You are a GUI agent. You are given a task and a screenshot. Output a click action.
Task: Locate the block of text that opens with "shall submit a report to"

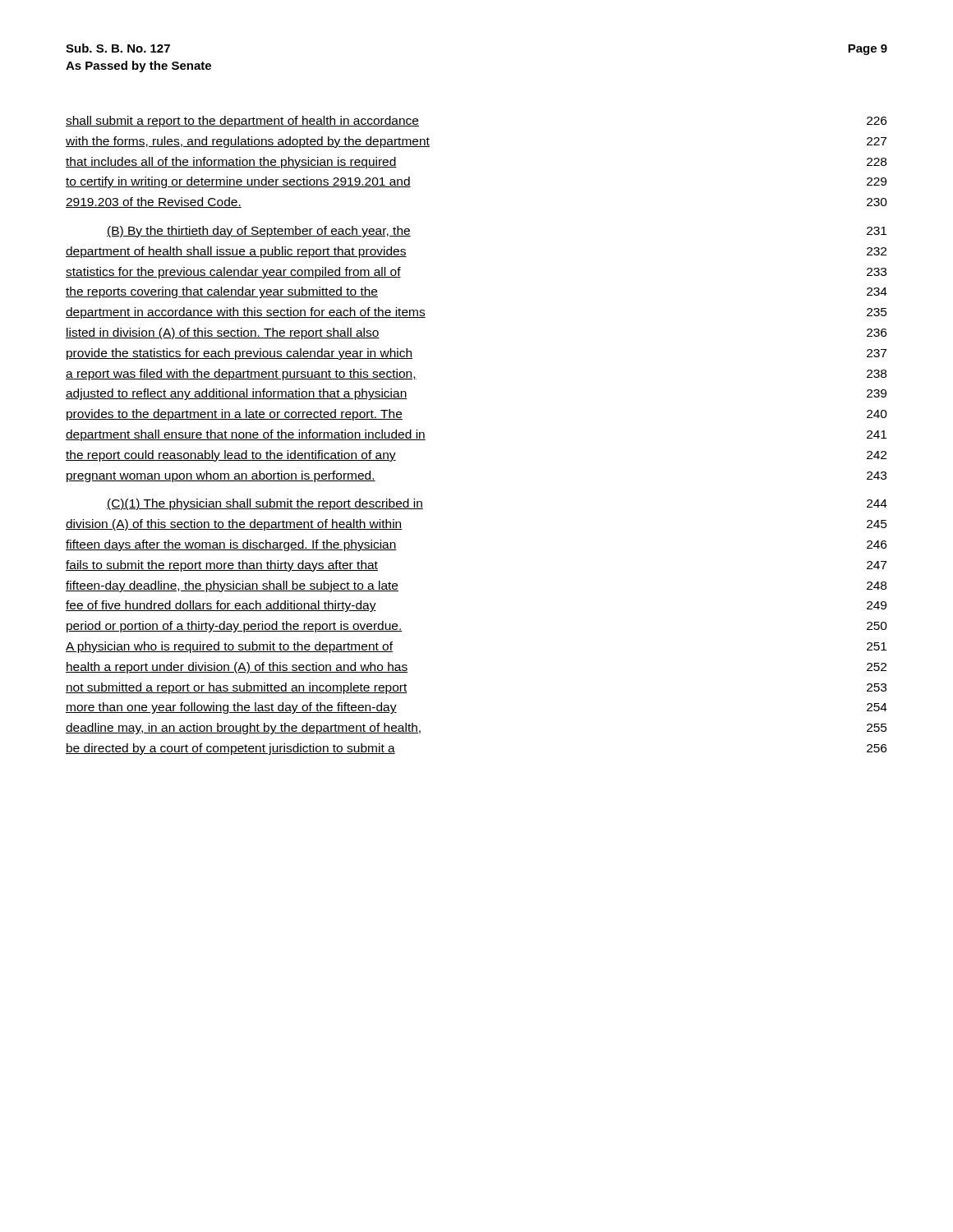click(x=193, y=121)
